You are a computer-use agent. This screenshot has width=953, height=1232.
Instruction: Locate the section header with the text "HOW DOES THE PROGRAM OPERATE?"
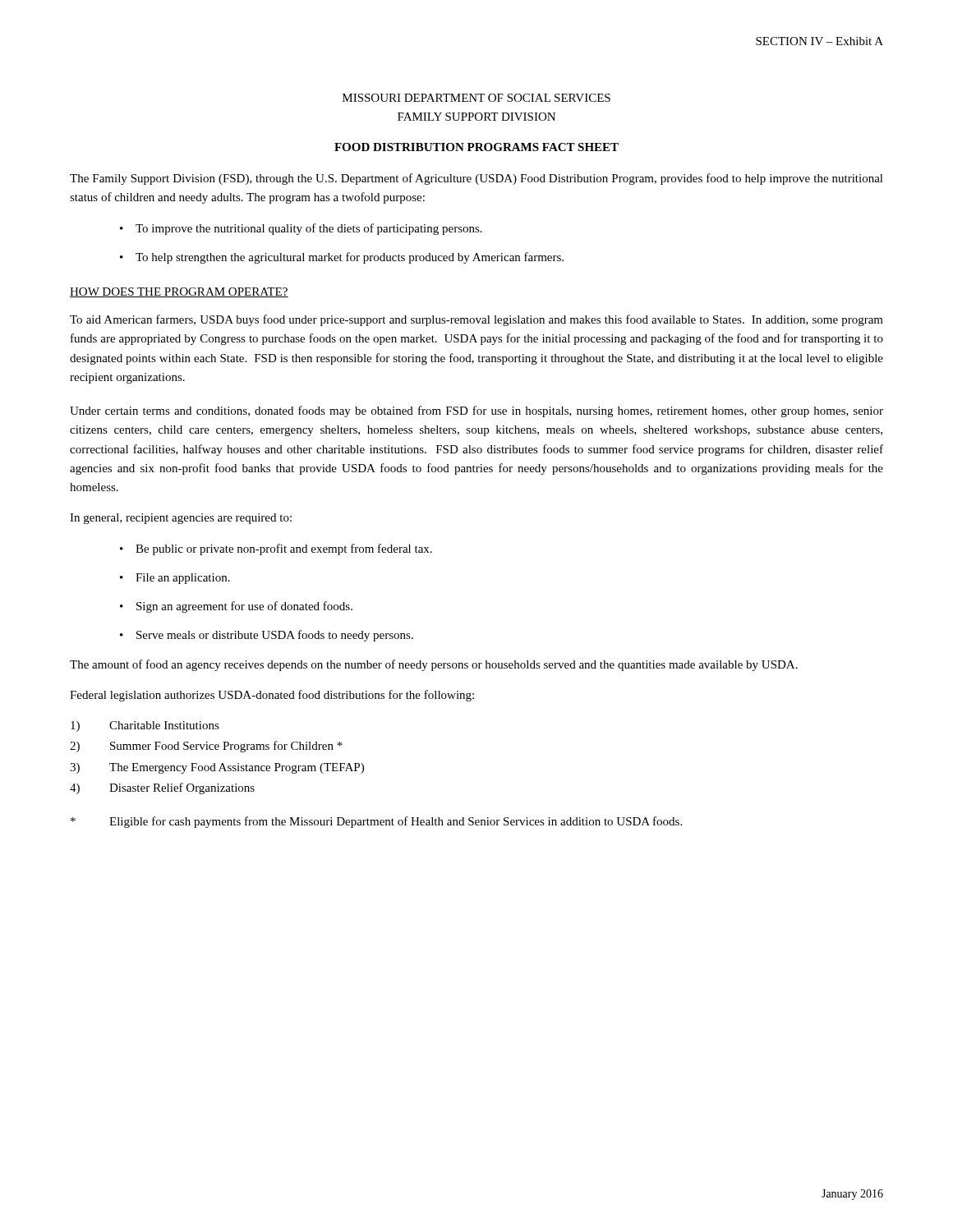coord(179,292)
